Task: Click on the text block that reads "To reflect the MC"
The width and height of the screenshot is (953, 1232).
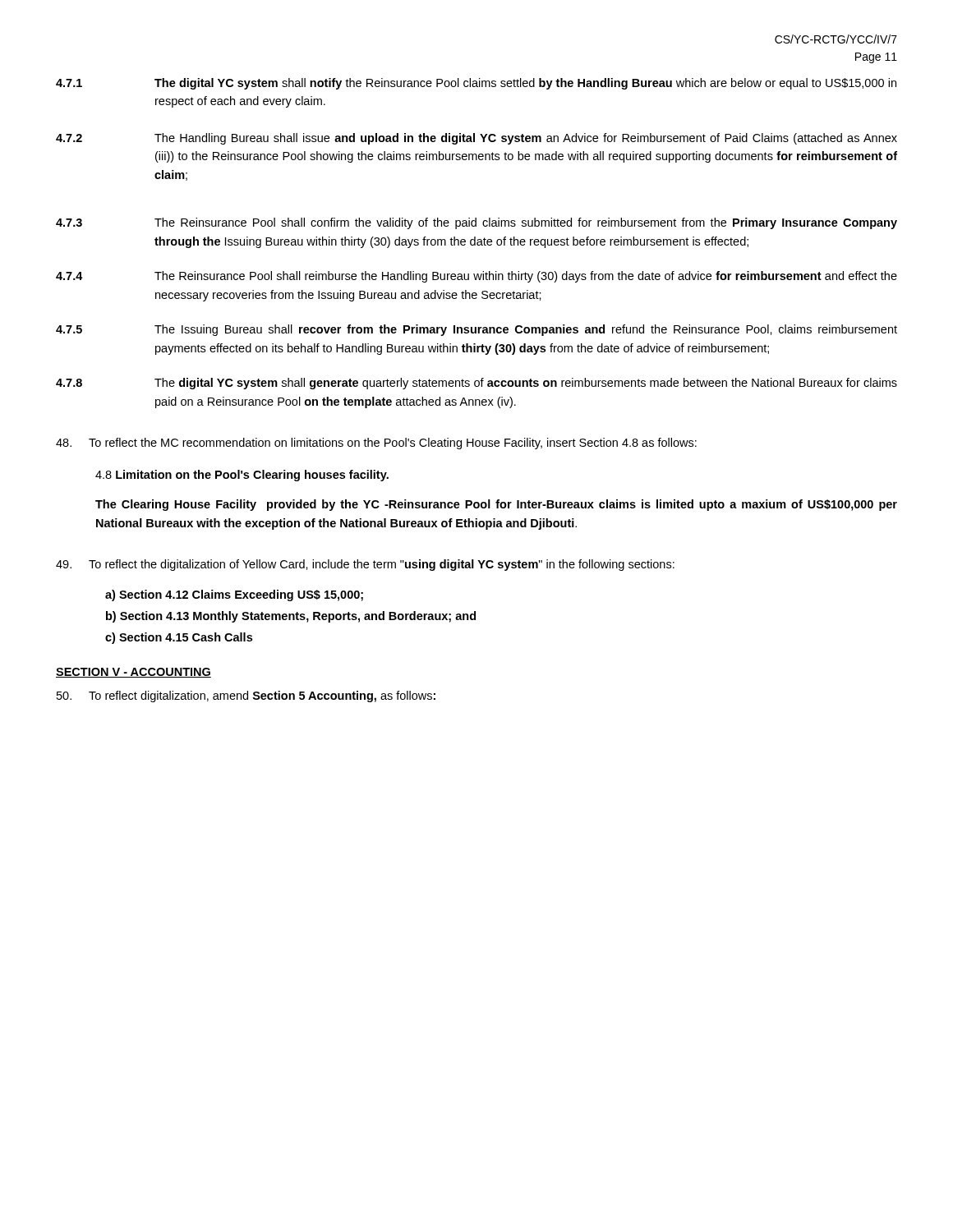Action: (377, 443)
